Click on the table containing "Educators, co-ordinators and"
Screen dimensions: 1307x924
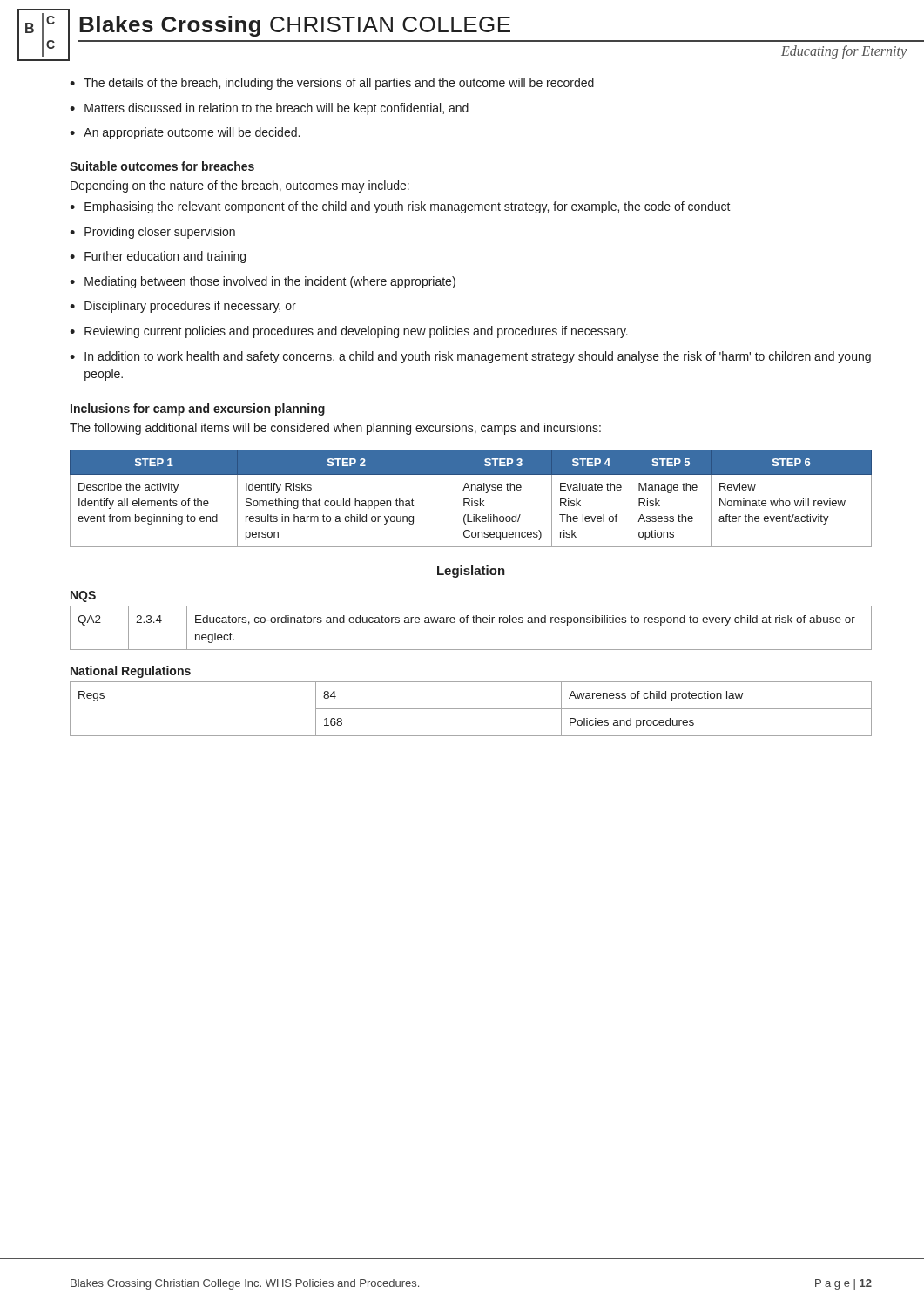point(471,628)
